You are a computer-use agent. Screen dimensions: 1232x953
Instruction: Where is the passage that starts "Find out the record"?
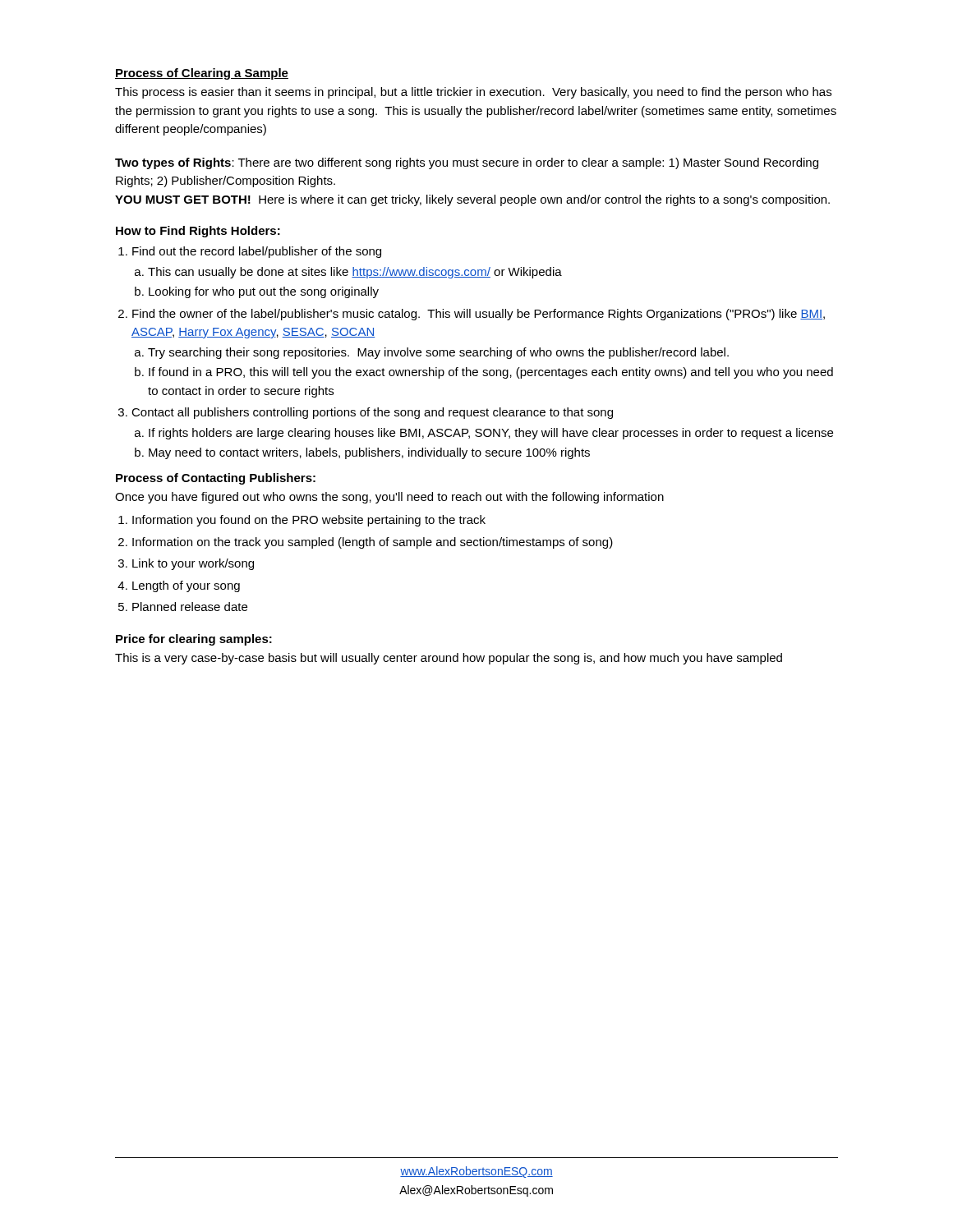(x=485, y=352)
